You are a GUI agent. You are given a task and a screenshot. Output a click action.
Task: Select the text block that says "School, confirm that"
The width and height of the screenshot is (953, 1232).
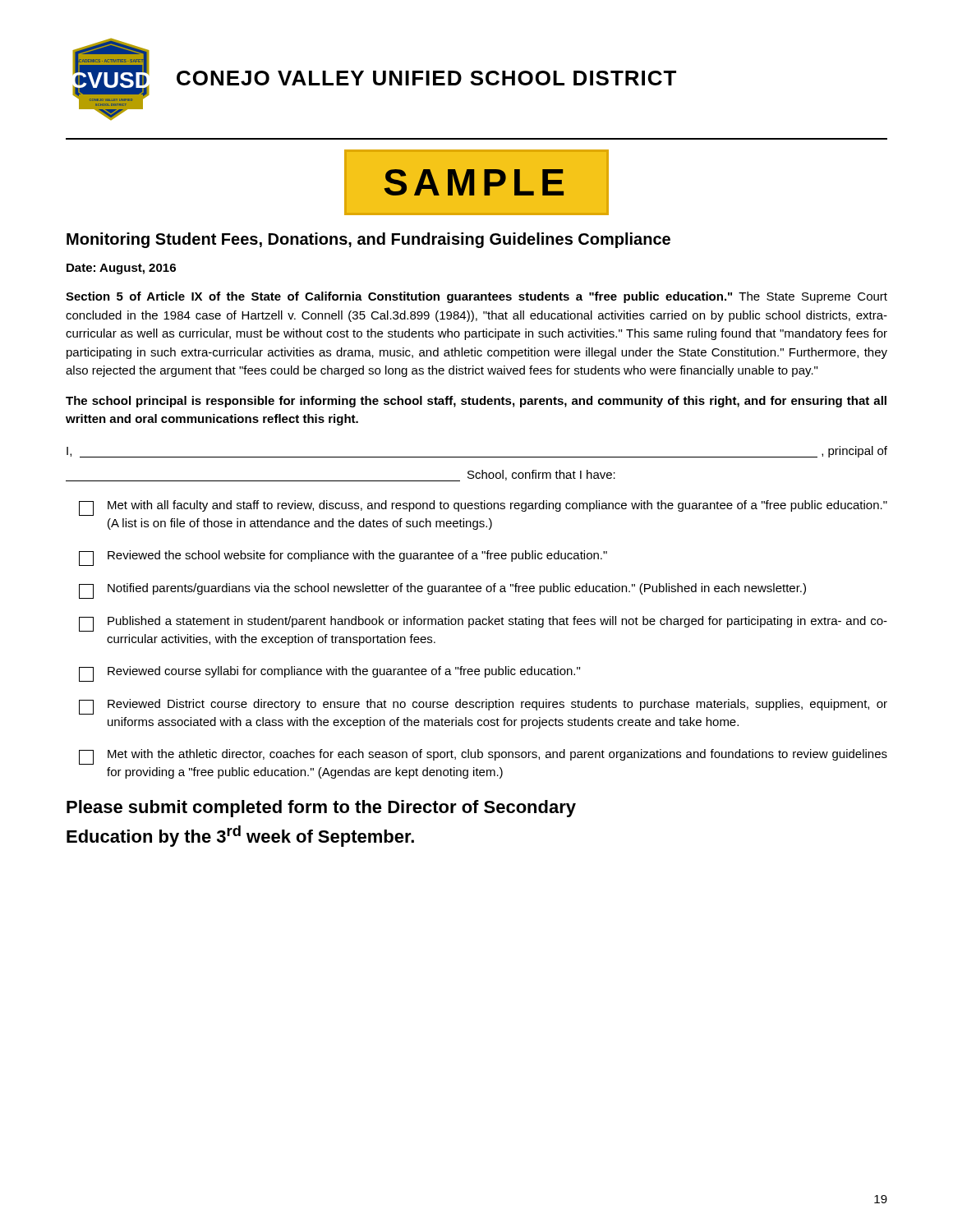341,472
